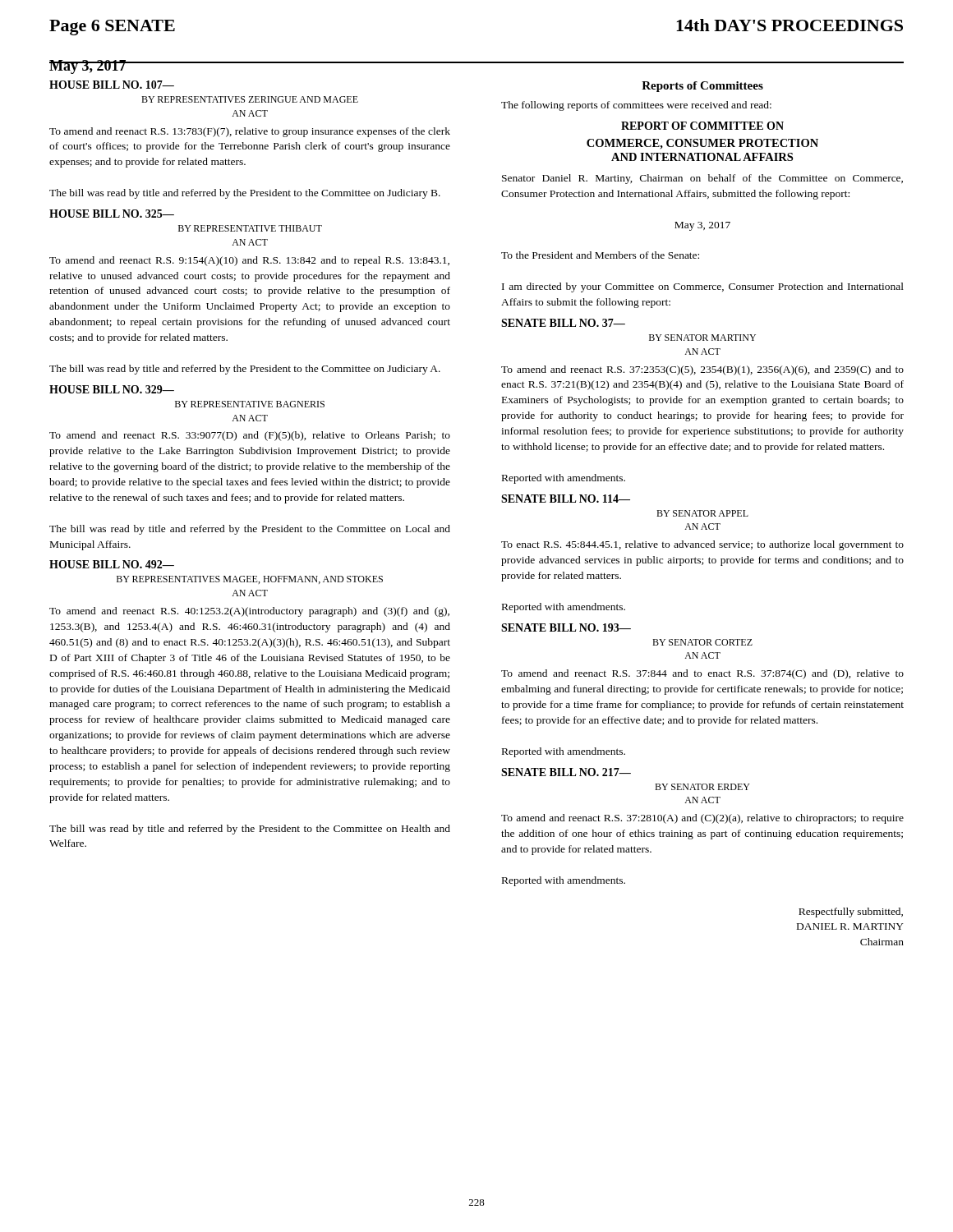
Task: Navigate to the region starting "HOUSE BILL NO. 325—"
Action: point(112,214)
